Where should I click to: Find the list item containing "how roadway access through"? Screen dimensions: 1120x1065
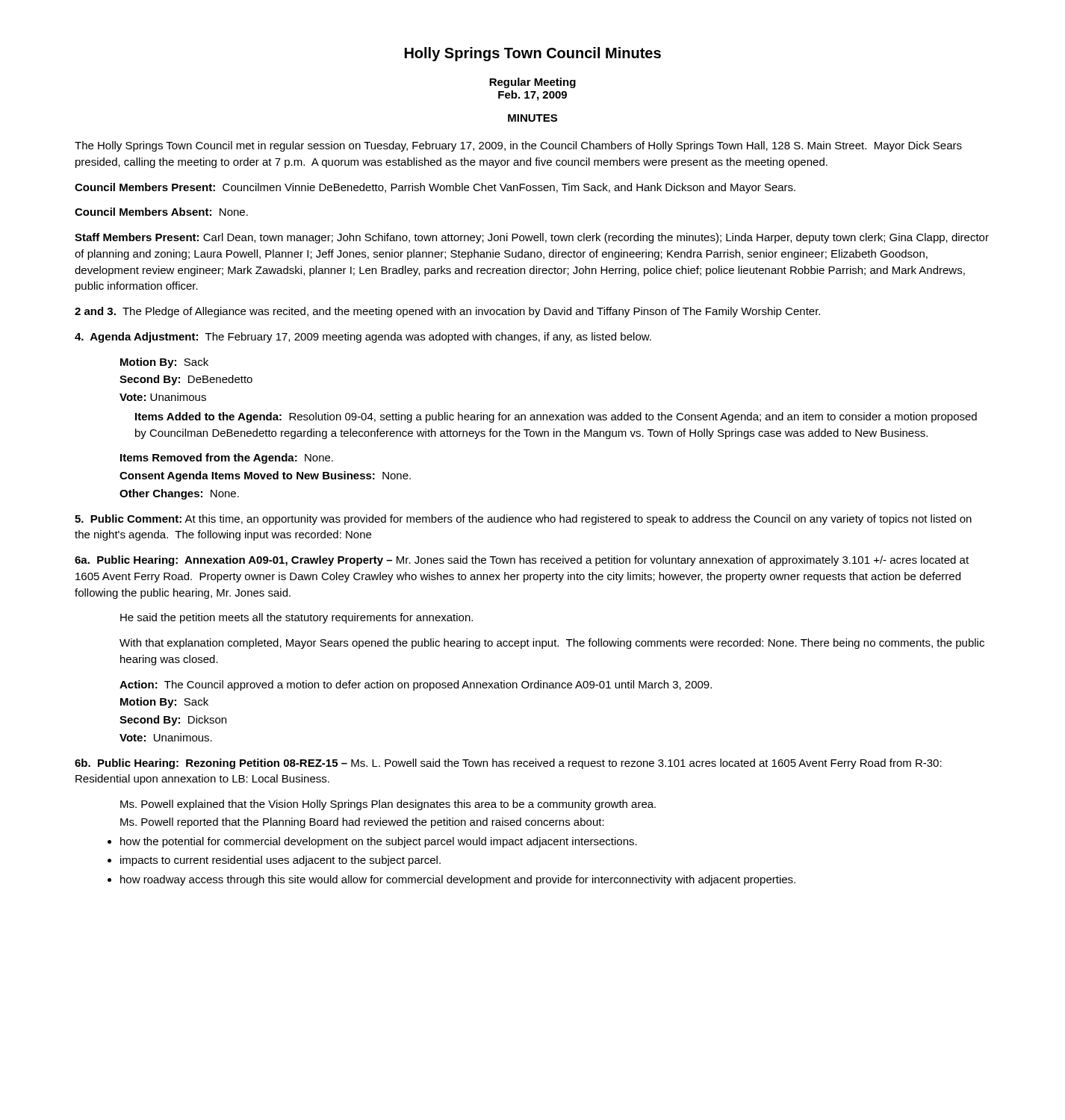(x=458, y=879)
